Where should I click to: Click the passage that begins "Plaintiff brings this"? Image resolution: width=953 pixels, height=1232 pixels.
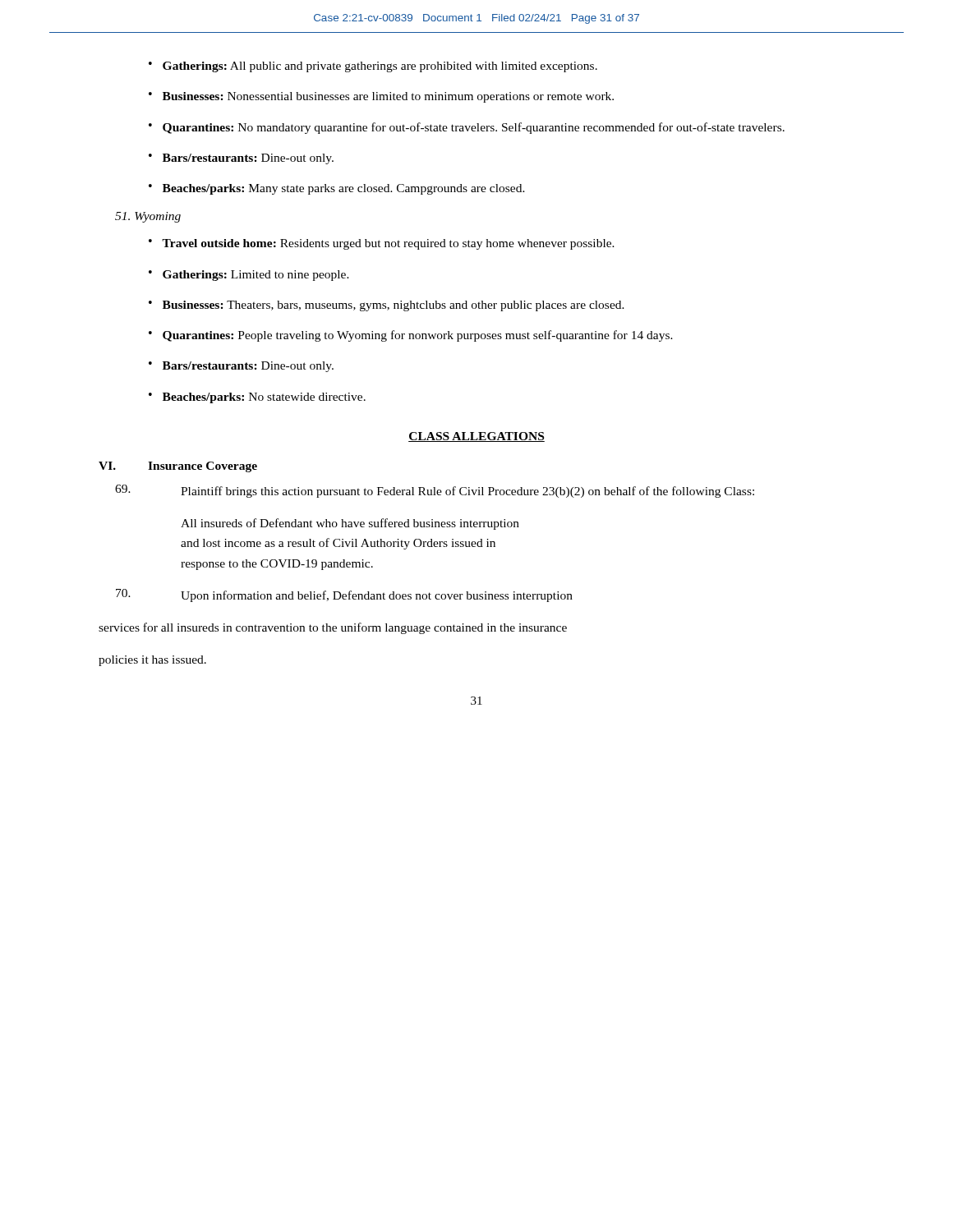476,491
